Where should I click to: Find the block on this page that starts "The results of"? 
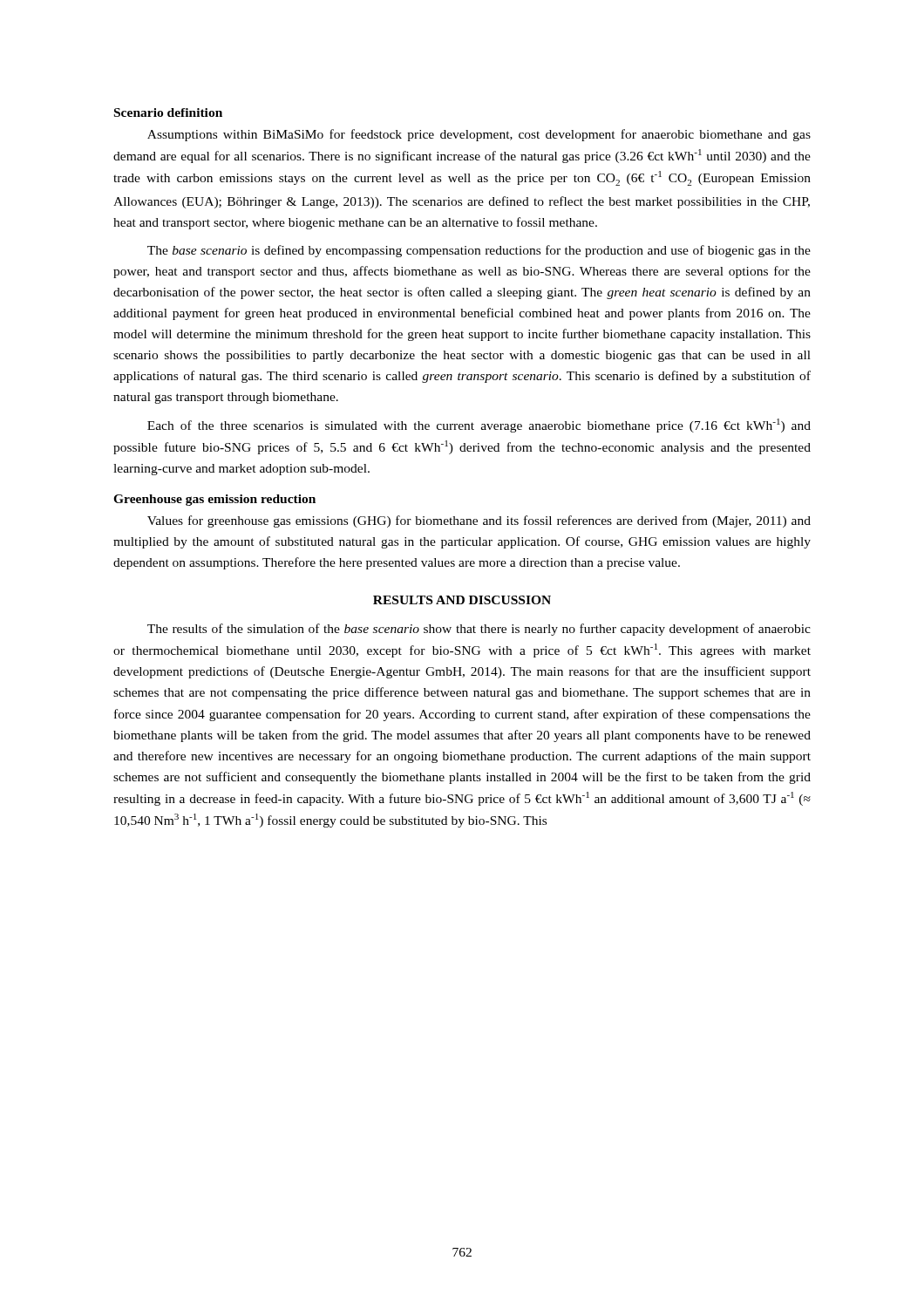[462, 725]
